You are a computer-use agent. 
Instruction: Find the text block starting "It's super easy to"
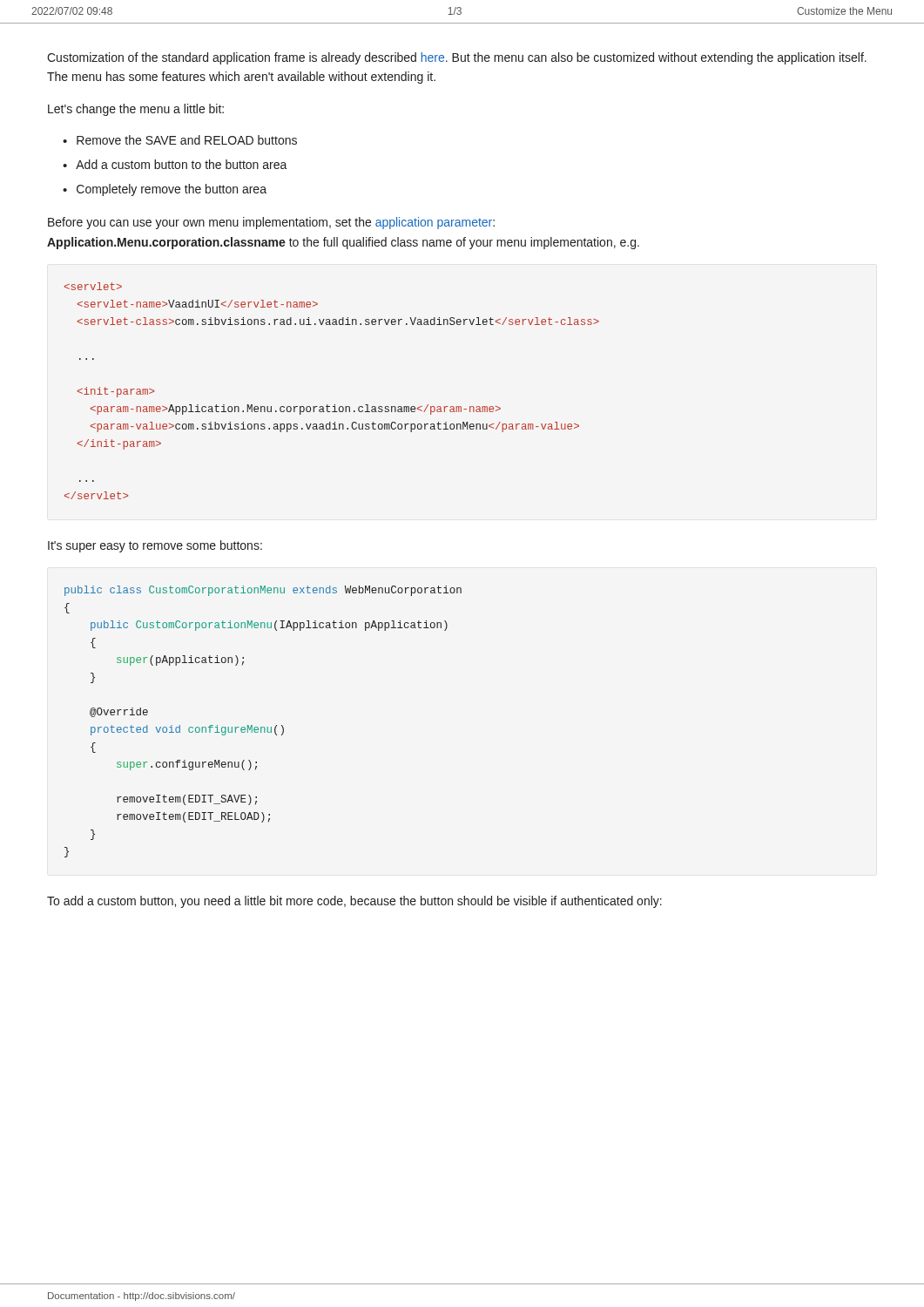[x=155, y=545]
